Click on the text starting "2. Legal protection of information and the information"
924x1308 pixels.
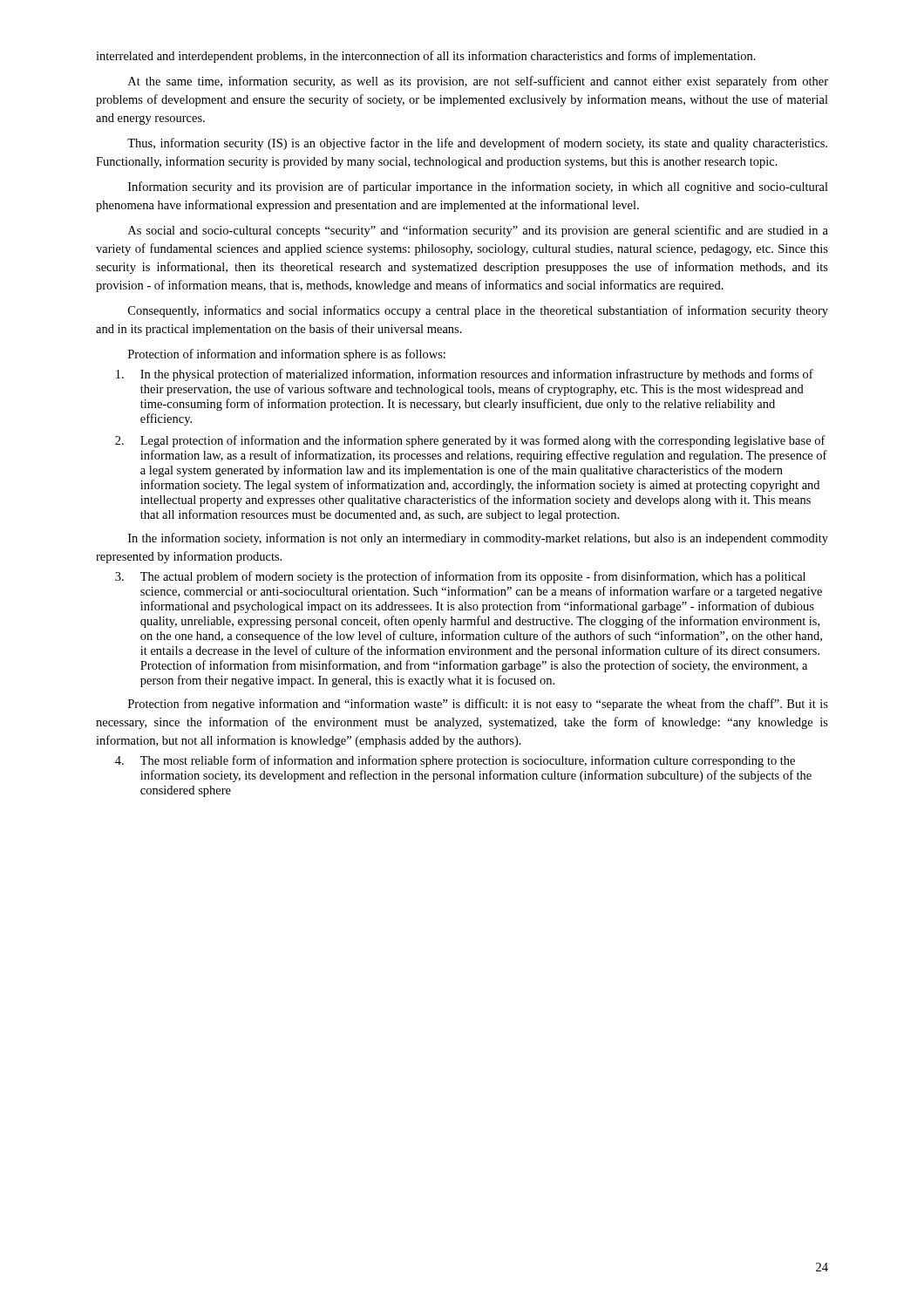(462, 478)
